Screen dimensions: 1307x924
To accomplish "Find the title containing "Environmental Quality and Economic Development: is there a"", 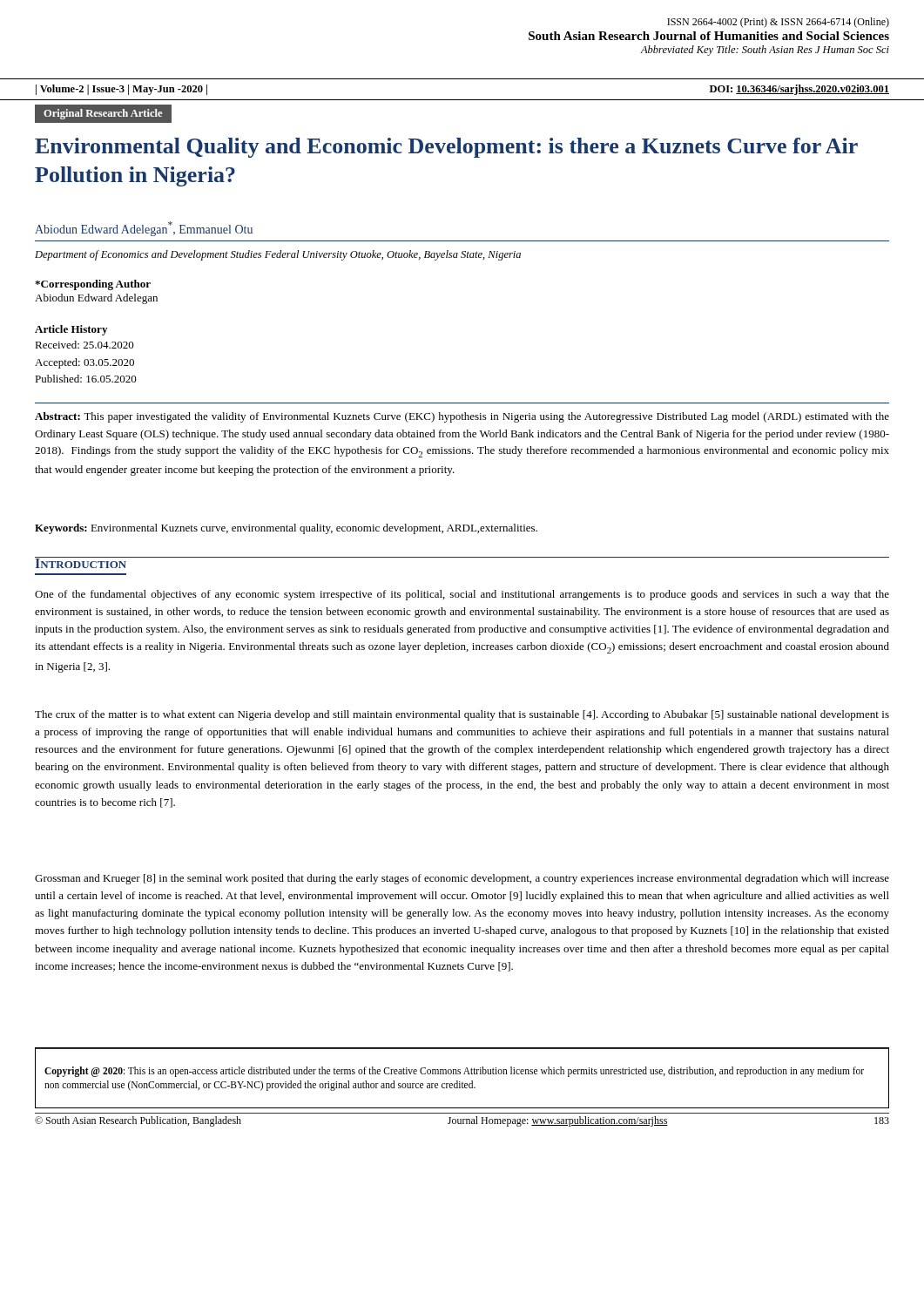I will 462,161.
